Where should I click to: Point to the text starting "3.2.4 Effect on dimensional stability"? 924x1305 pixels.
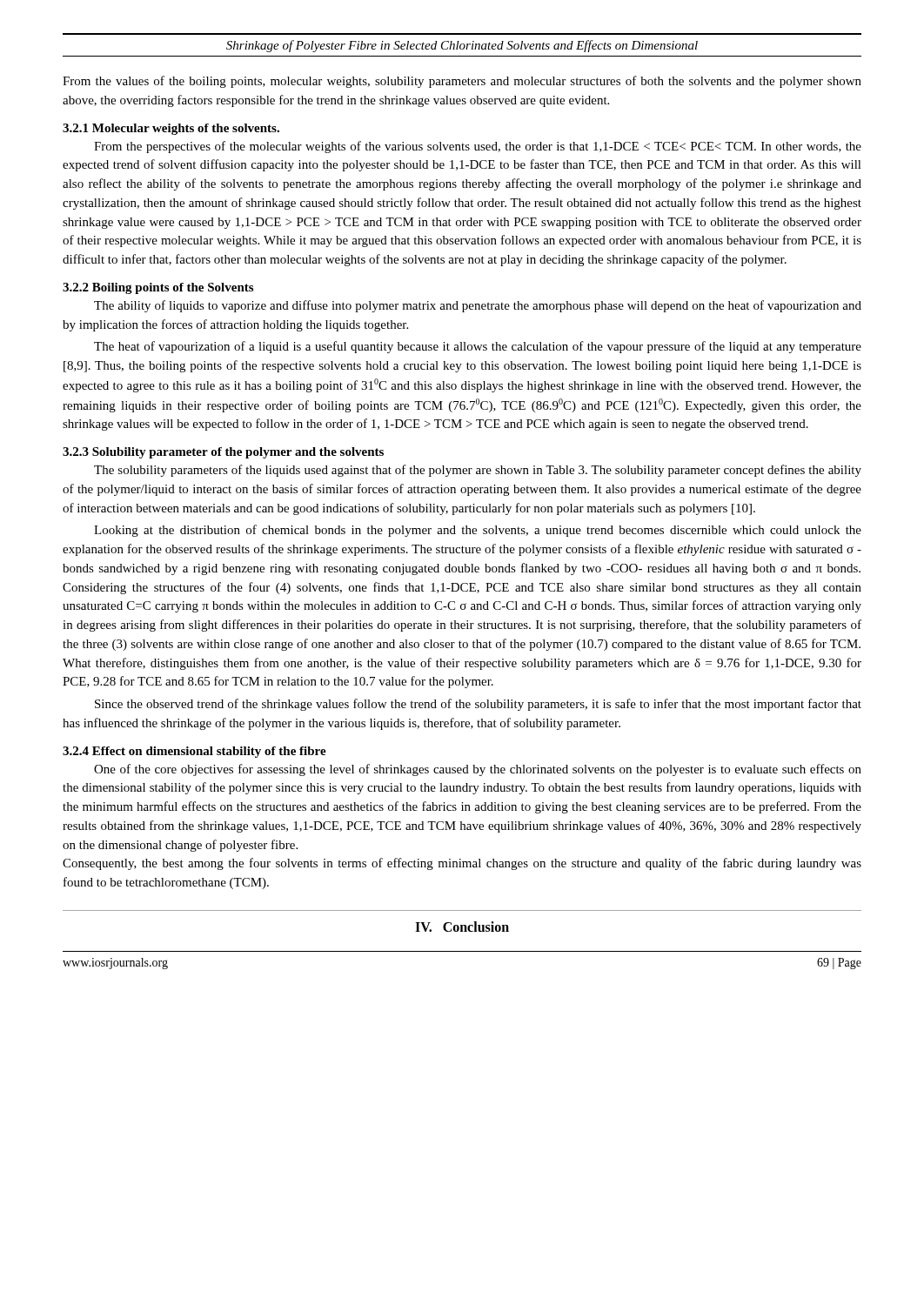click(194, 750)
